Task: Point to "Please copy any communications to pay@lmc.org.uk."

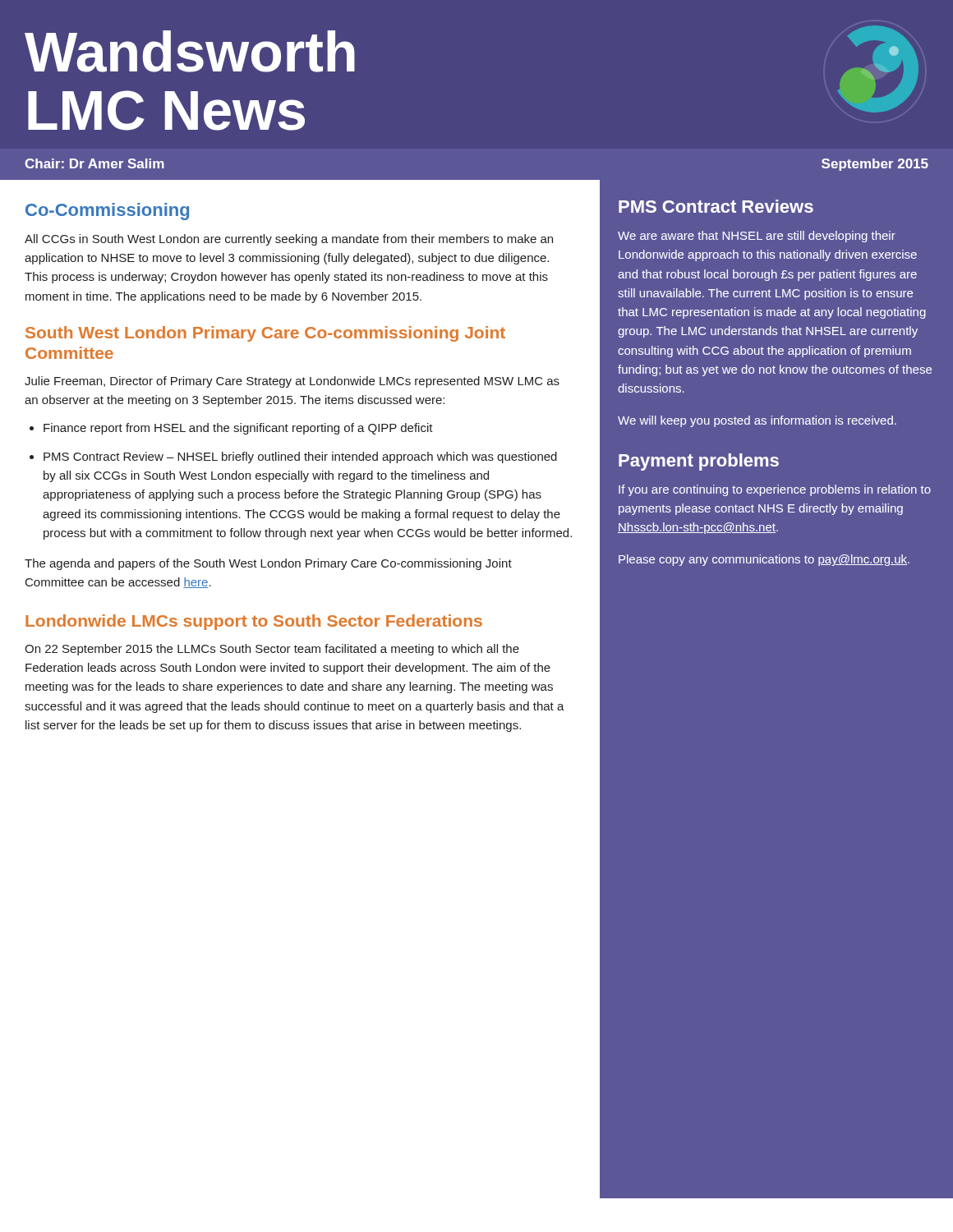Action: (x=764, y=559)
